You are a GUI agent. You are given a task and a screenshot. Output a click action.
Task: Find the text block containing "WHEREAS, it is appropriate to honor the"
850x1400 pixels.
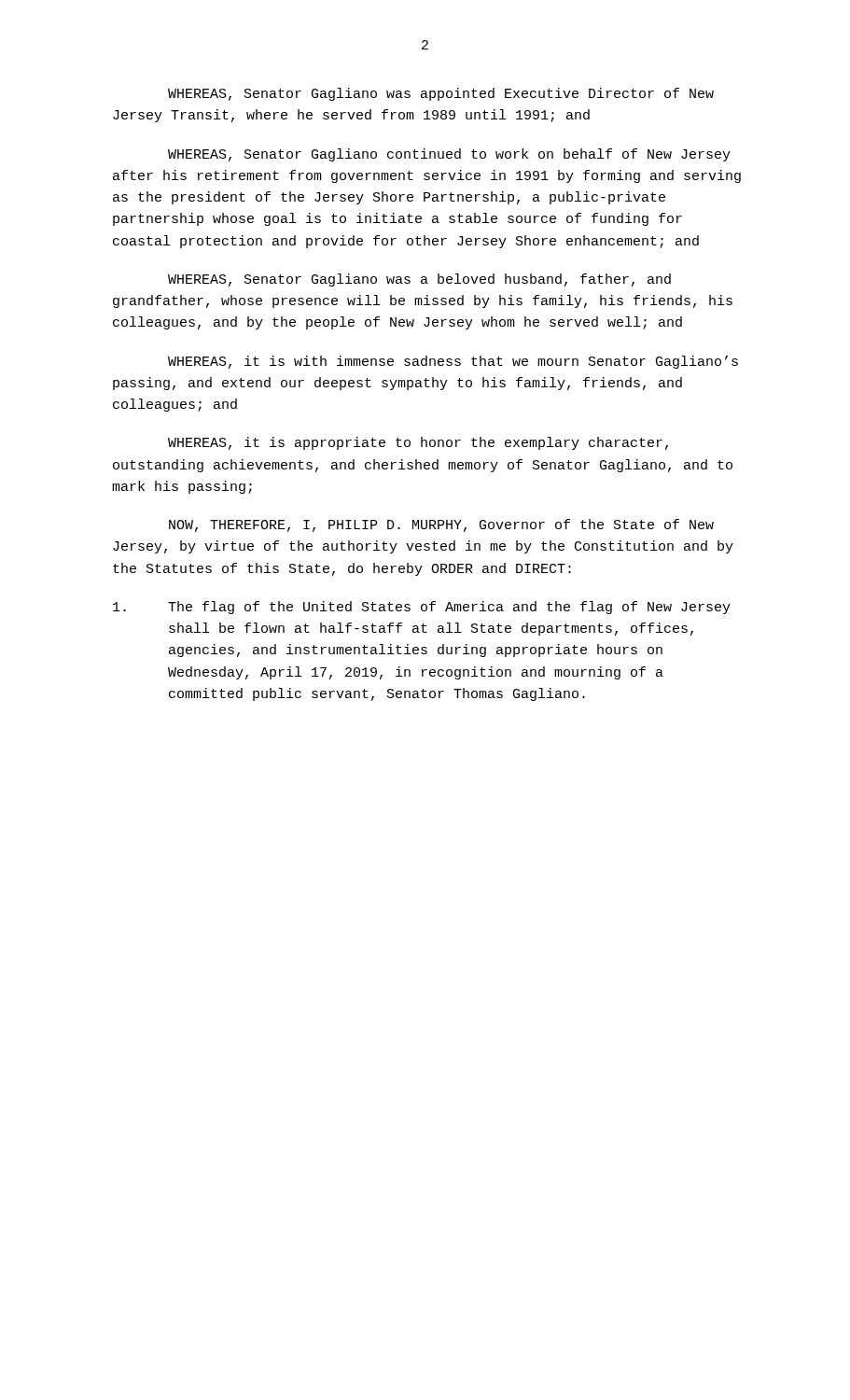[x=423, y=466]
